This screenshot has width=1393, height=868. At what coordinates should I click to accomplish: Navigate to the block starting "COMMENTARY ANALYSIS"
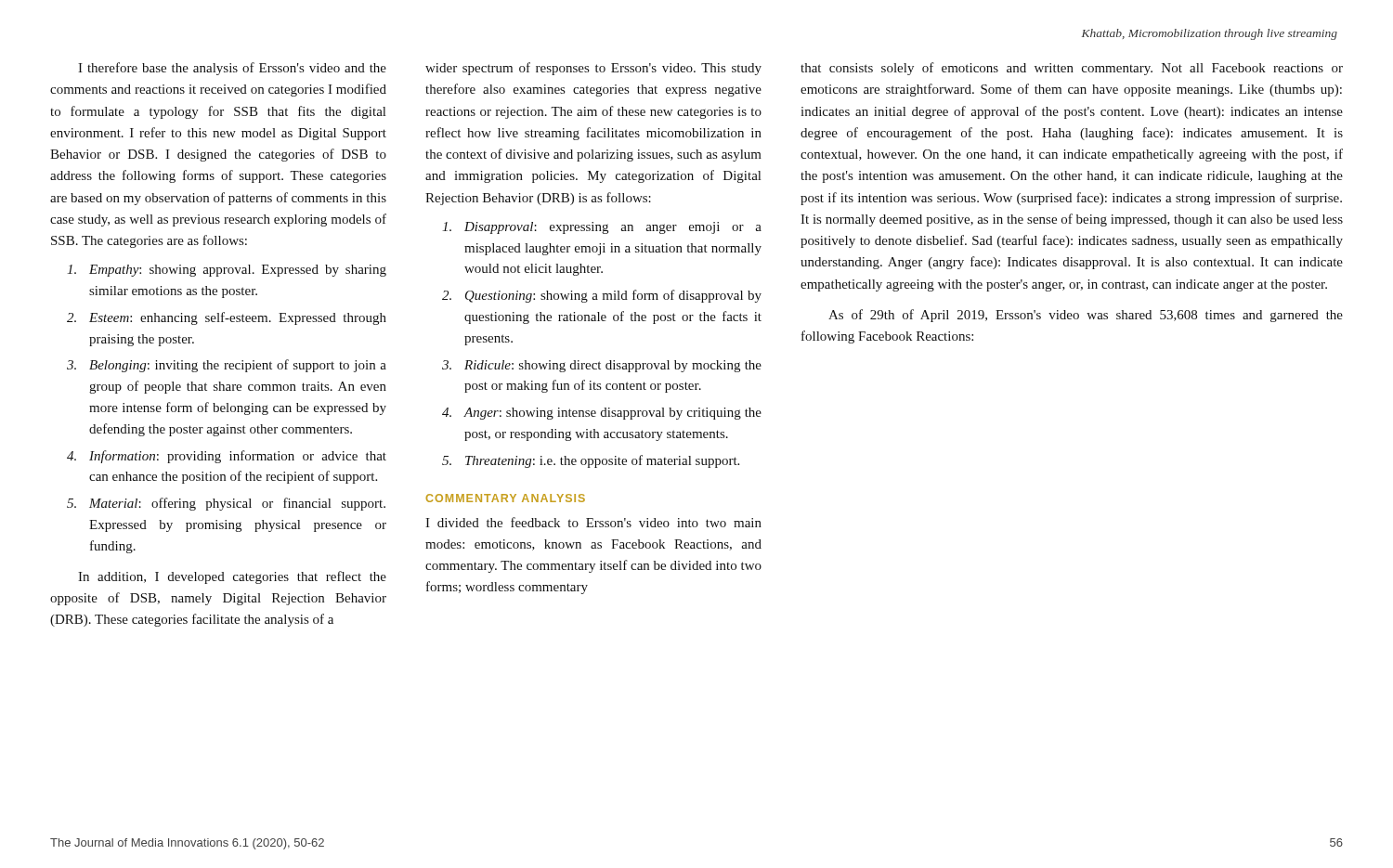point(506,498)
